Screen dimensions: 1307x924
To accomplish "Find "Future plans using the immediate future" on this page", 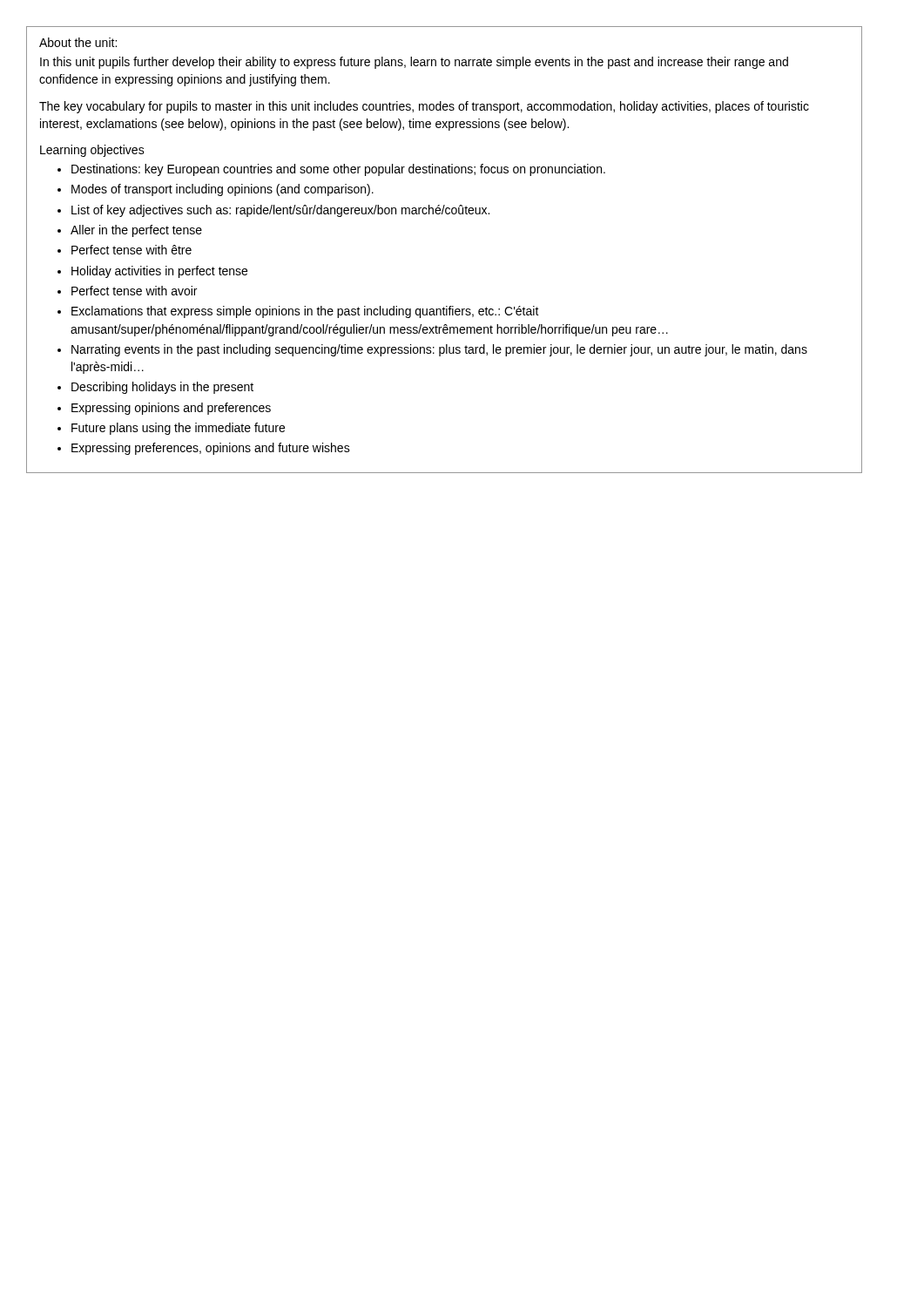I will [x=178, y=428].
